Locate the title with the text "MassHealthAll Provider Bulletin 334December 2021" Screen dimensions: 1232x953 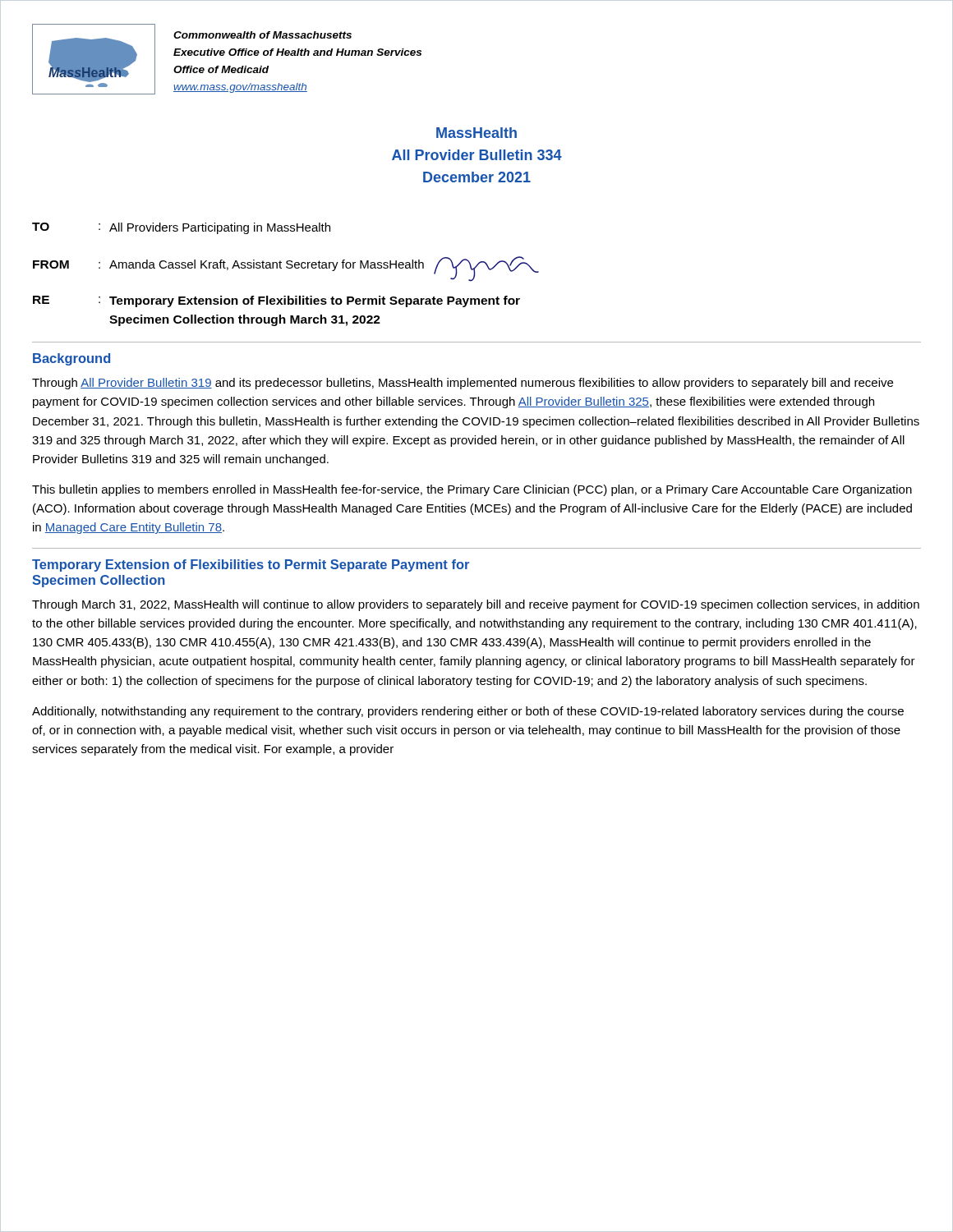click(476, 155)
